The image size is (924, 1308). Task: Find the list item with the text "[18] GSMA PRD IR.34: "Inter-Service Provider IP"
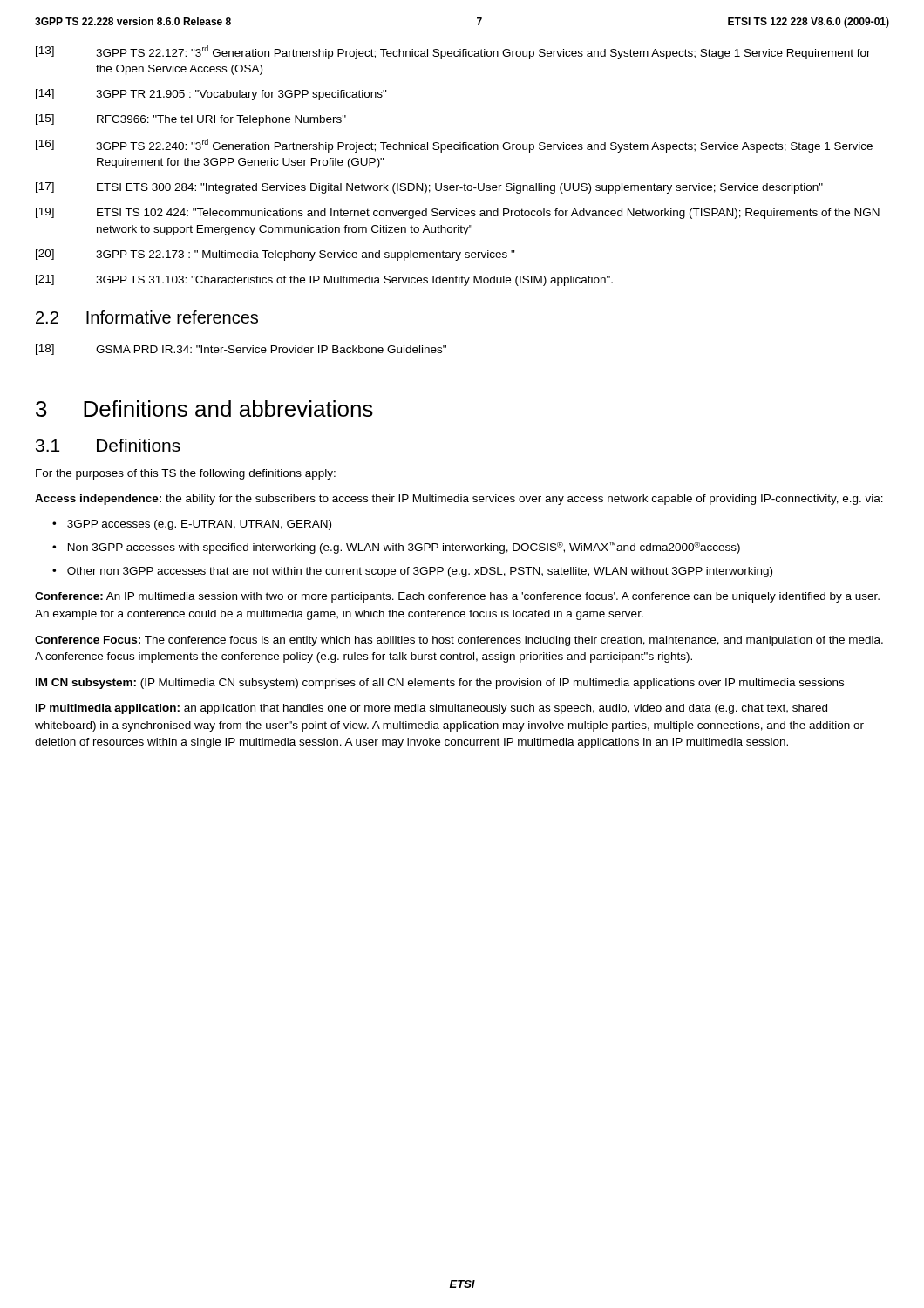(241, 350)
